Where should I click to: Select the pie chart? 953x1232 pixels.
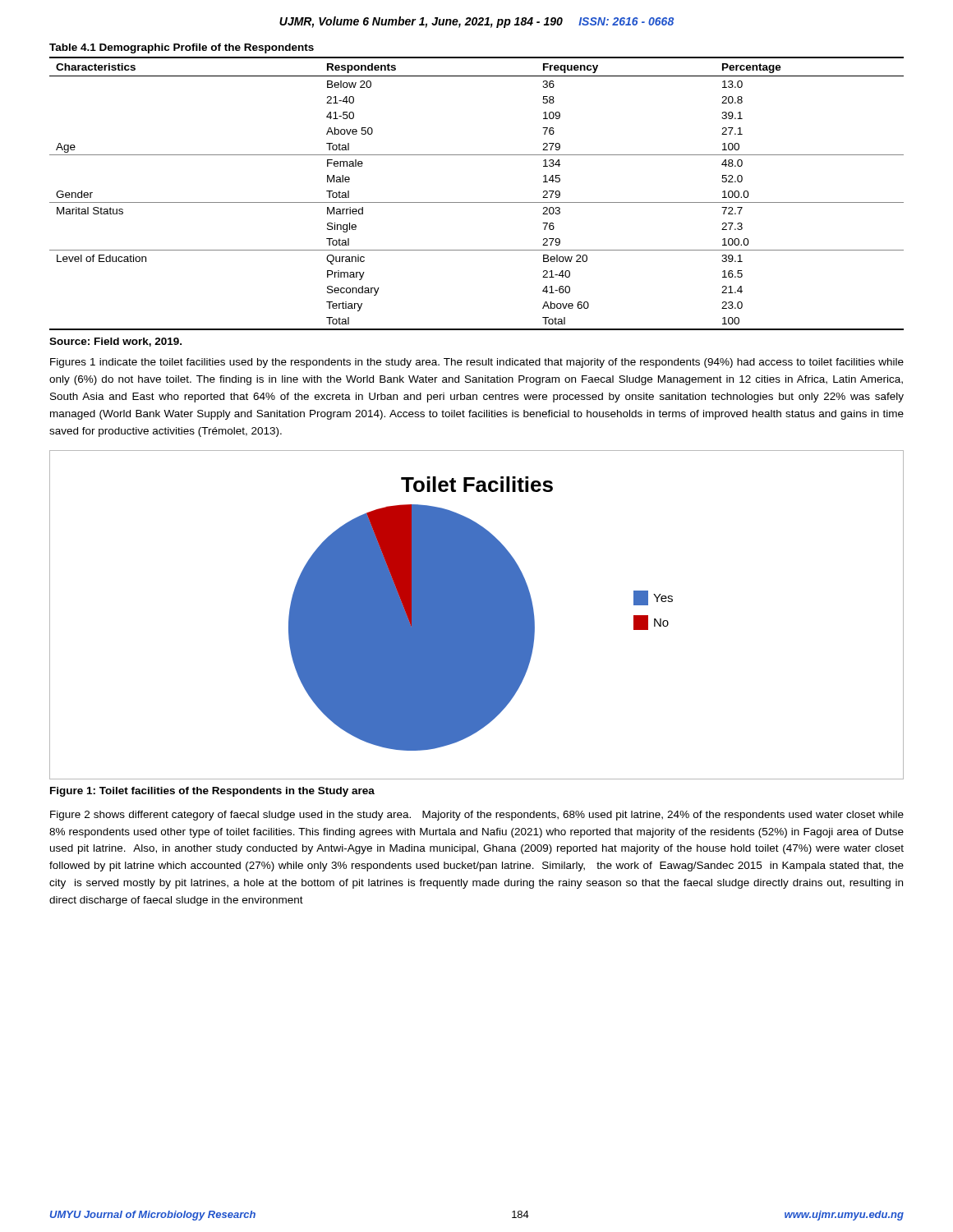point(476,614)
